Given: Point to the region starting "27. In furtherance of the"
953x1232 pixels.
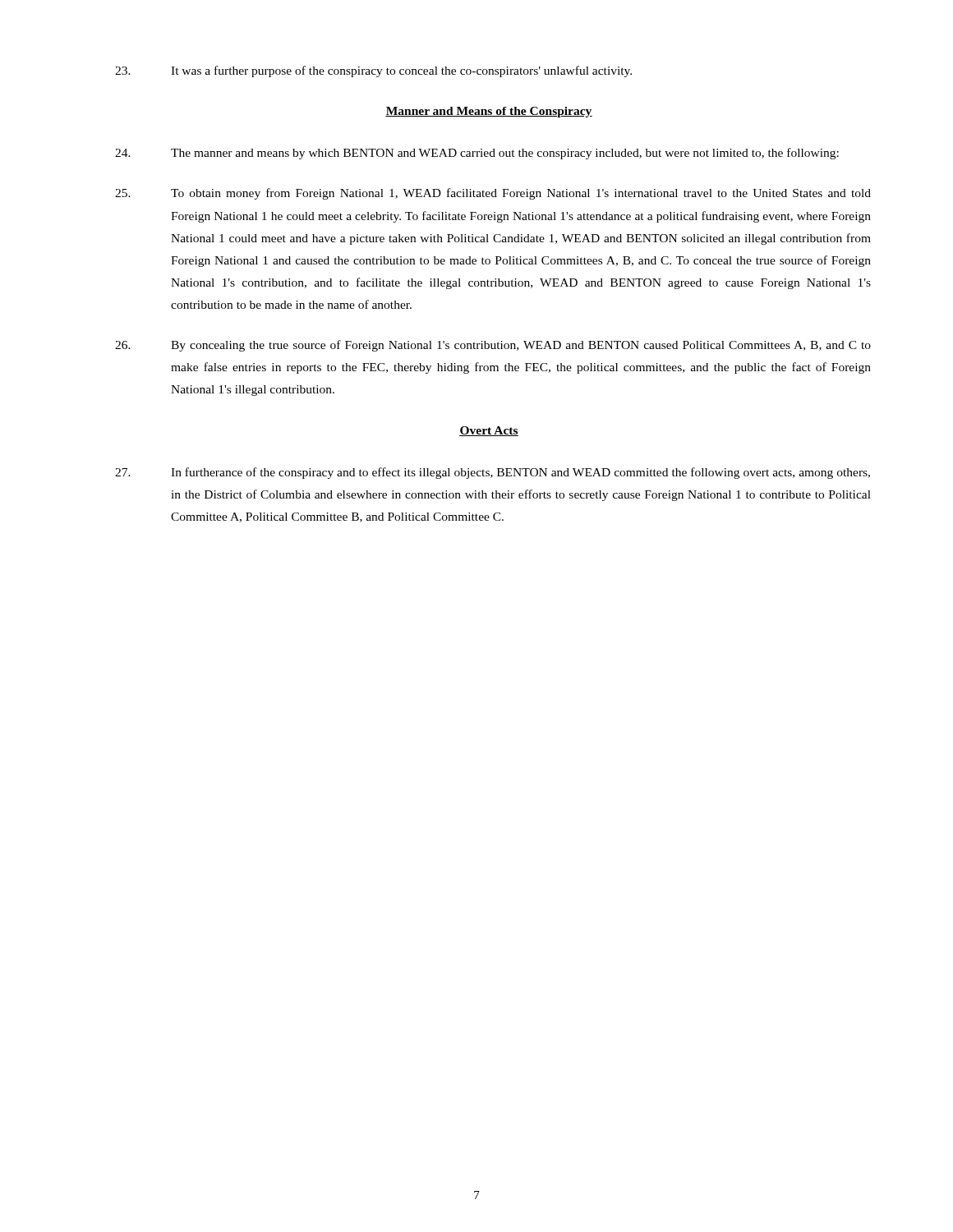Looking at the screenshot, I should tap(489, 494).
